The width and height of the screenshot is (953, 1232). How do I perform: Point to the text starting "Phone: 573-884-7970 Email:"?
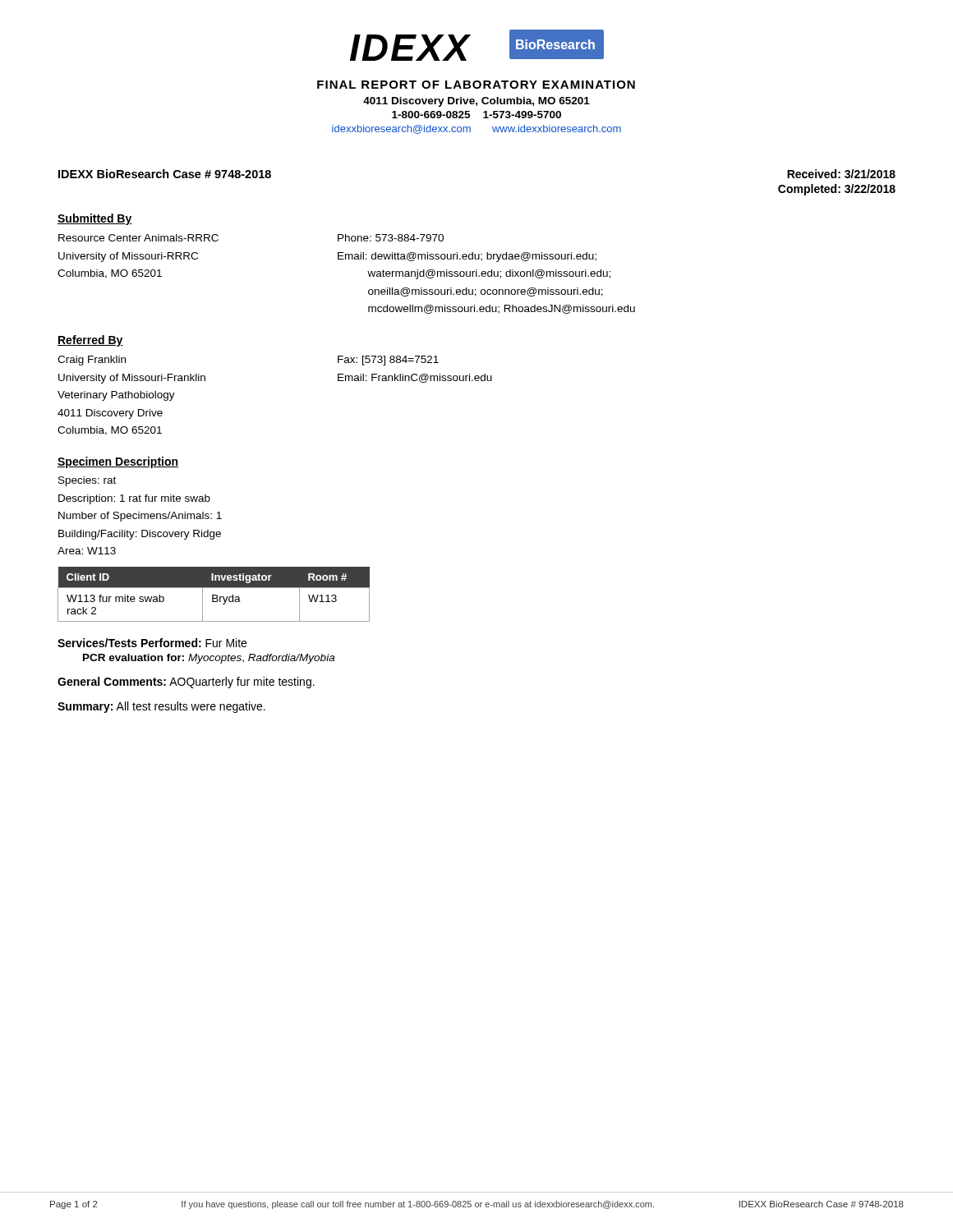486,273
